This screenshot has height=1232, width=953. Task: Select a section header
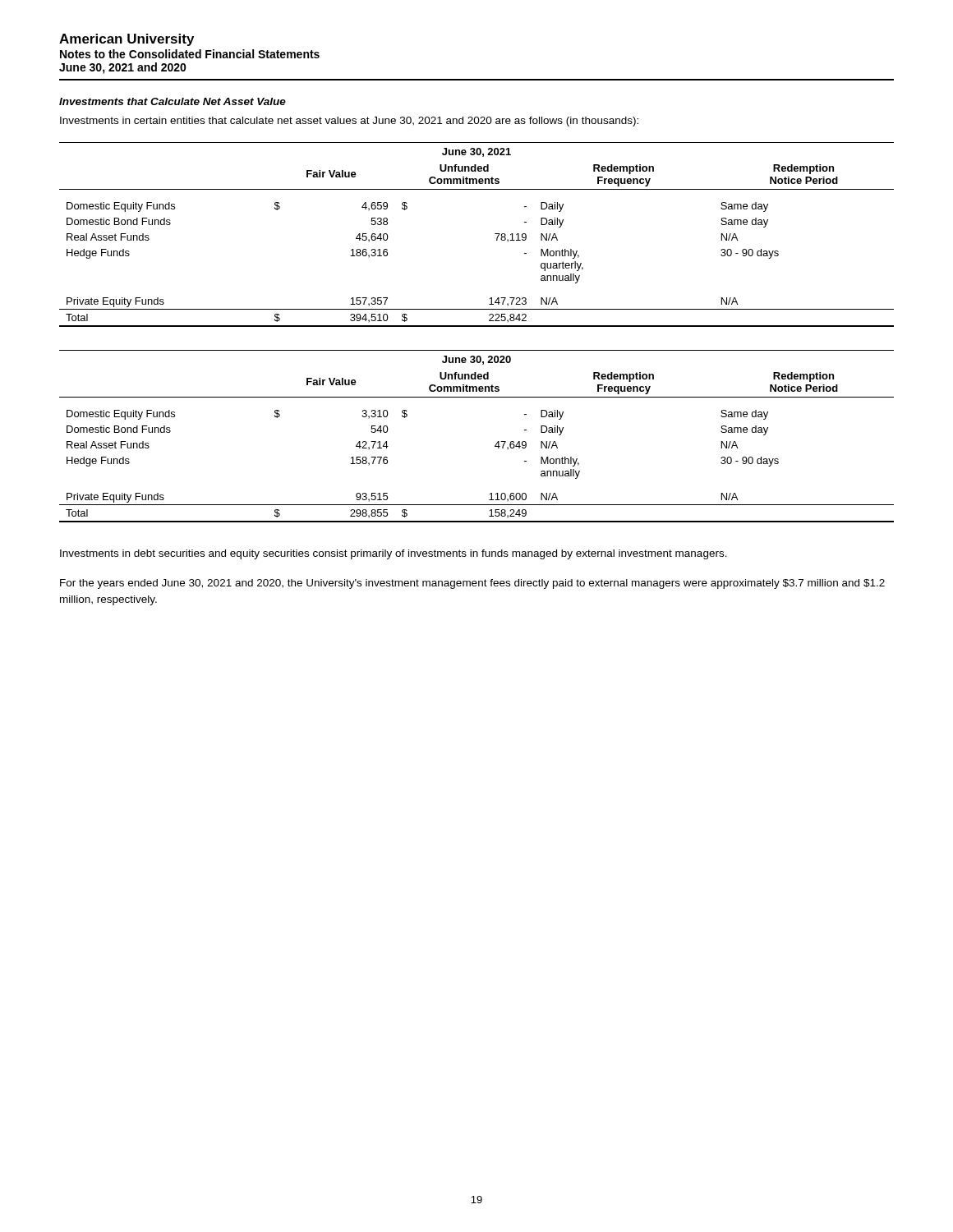[172, 101]
